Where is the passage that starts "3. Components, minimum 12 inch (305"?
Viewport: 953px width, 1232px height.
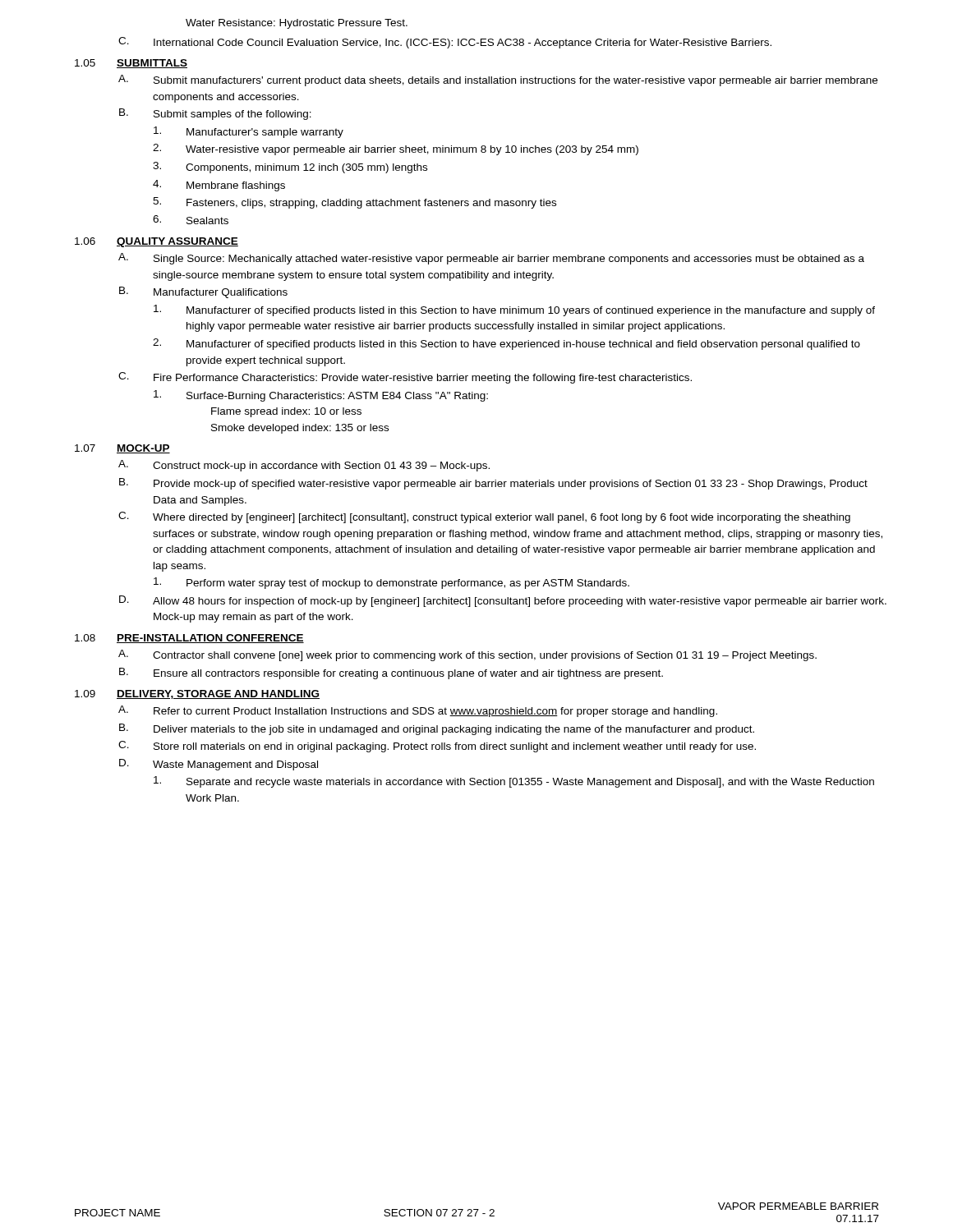click(290, 168)
